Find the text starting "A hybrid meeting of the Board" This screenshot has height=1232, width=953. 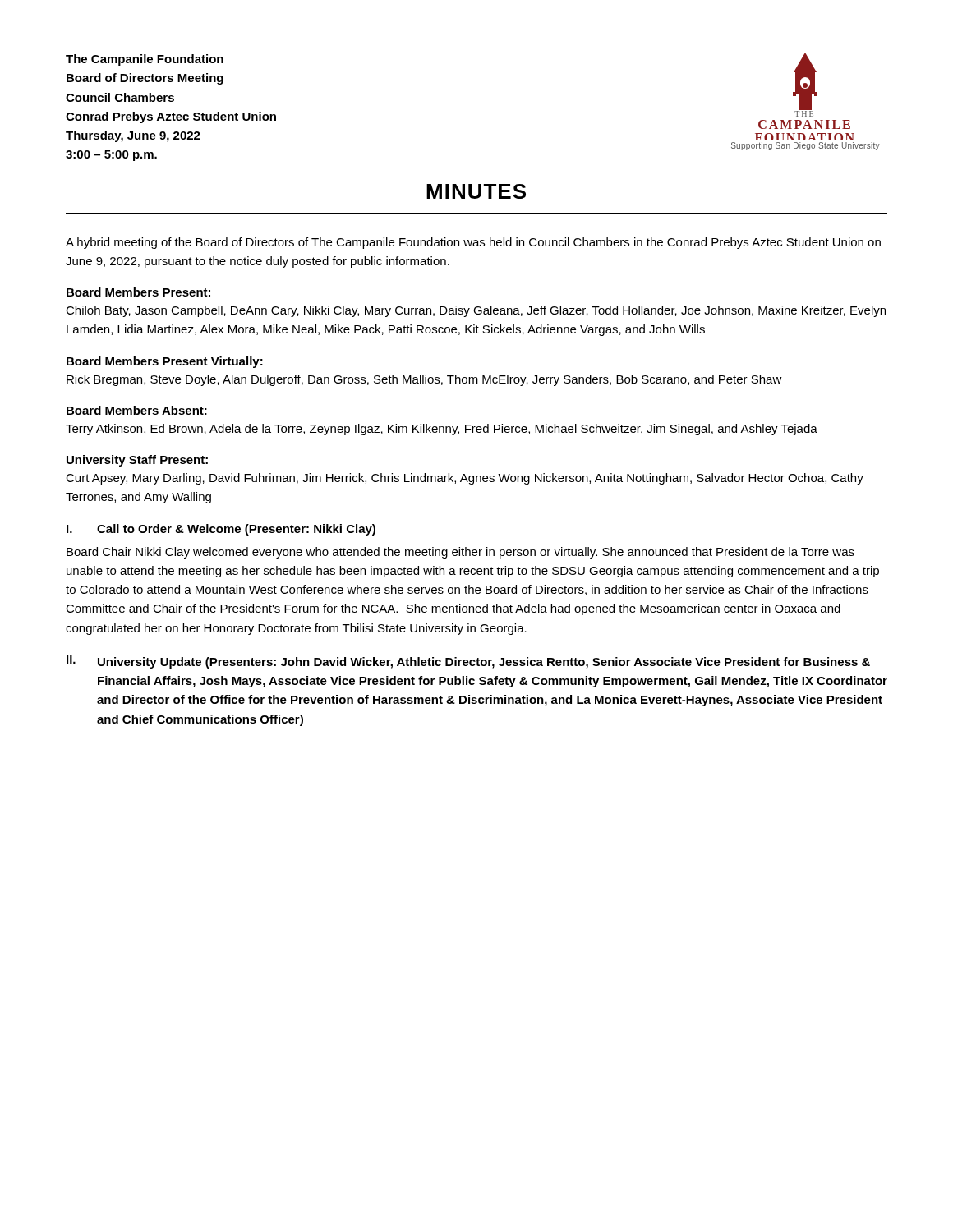[474, 251]
